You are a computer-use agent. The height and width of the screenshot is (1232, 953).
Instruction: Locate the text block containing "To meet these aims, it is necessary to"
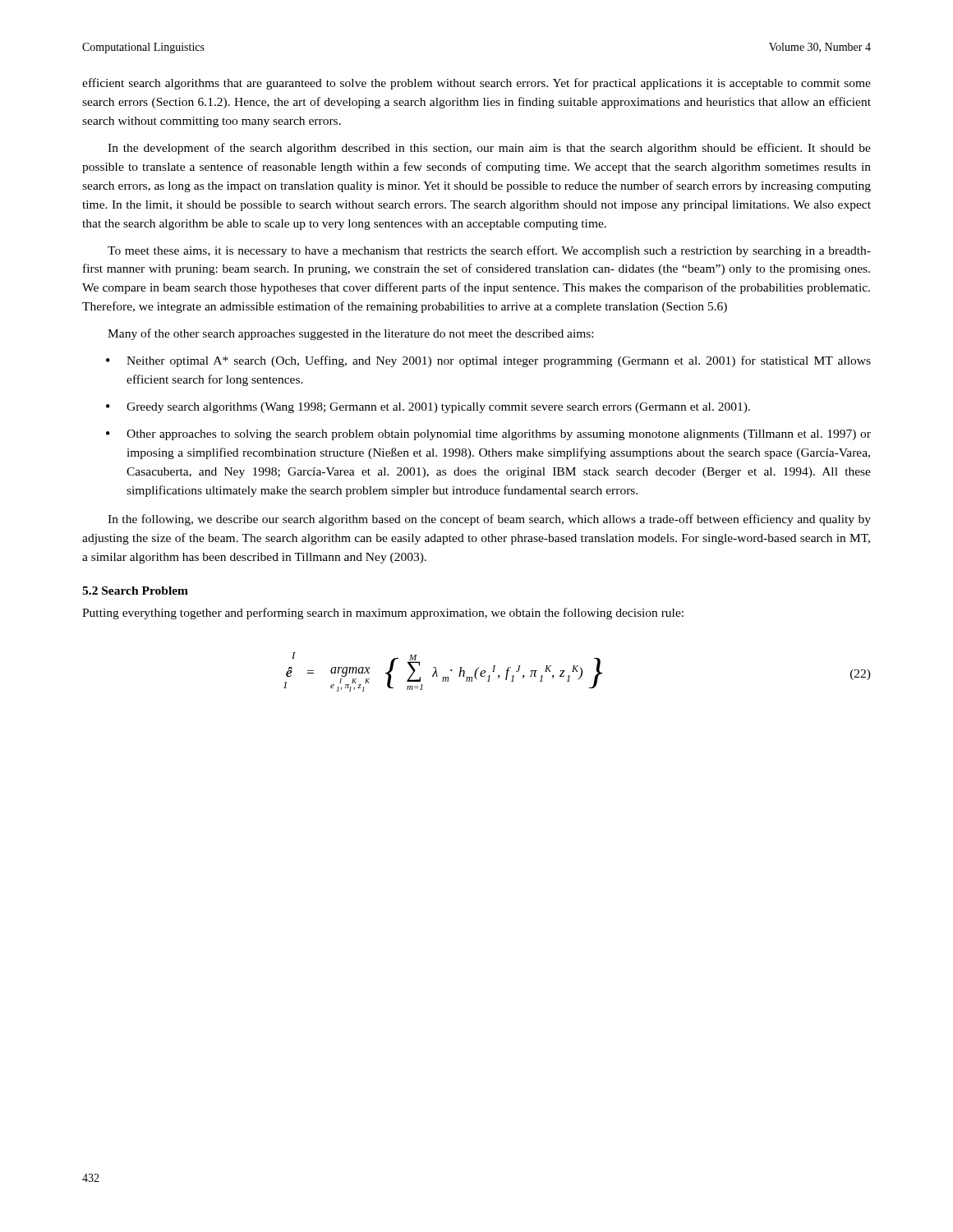coord(476,279)
